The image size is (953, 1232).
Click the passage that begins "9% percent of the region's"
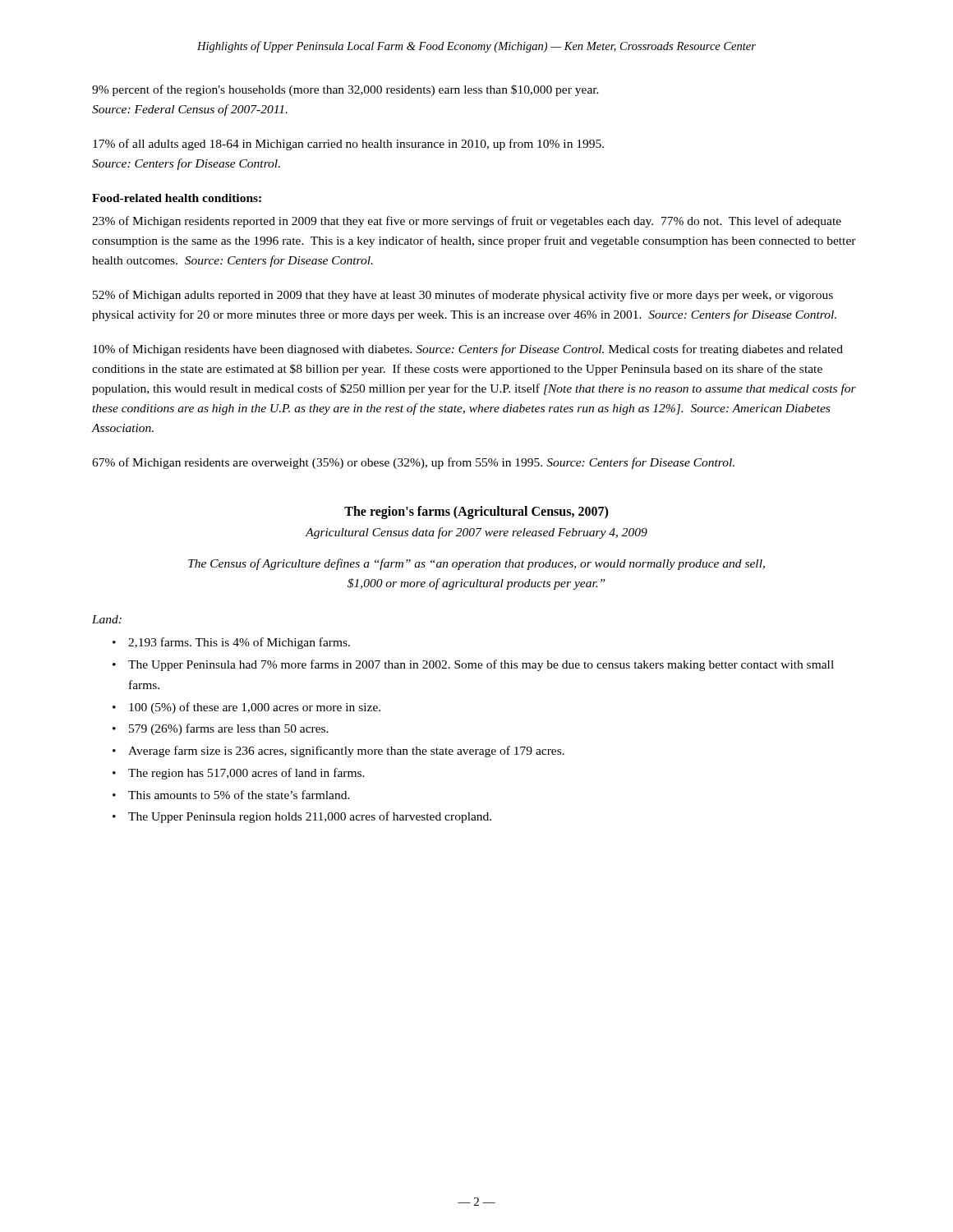pyautogui.click(x=476, y=99)
